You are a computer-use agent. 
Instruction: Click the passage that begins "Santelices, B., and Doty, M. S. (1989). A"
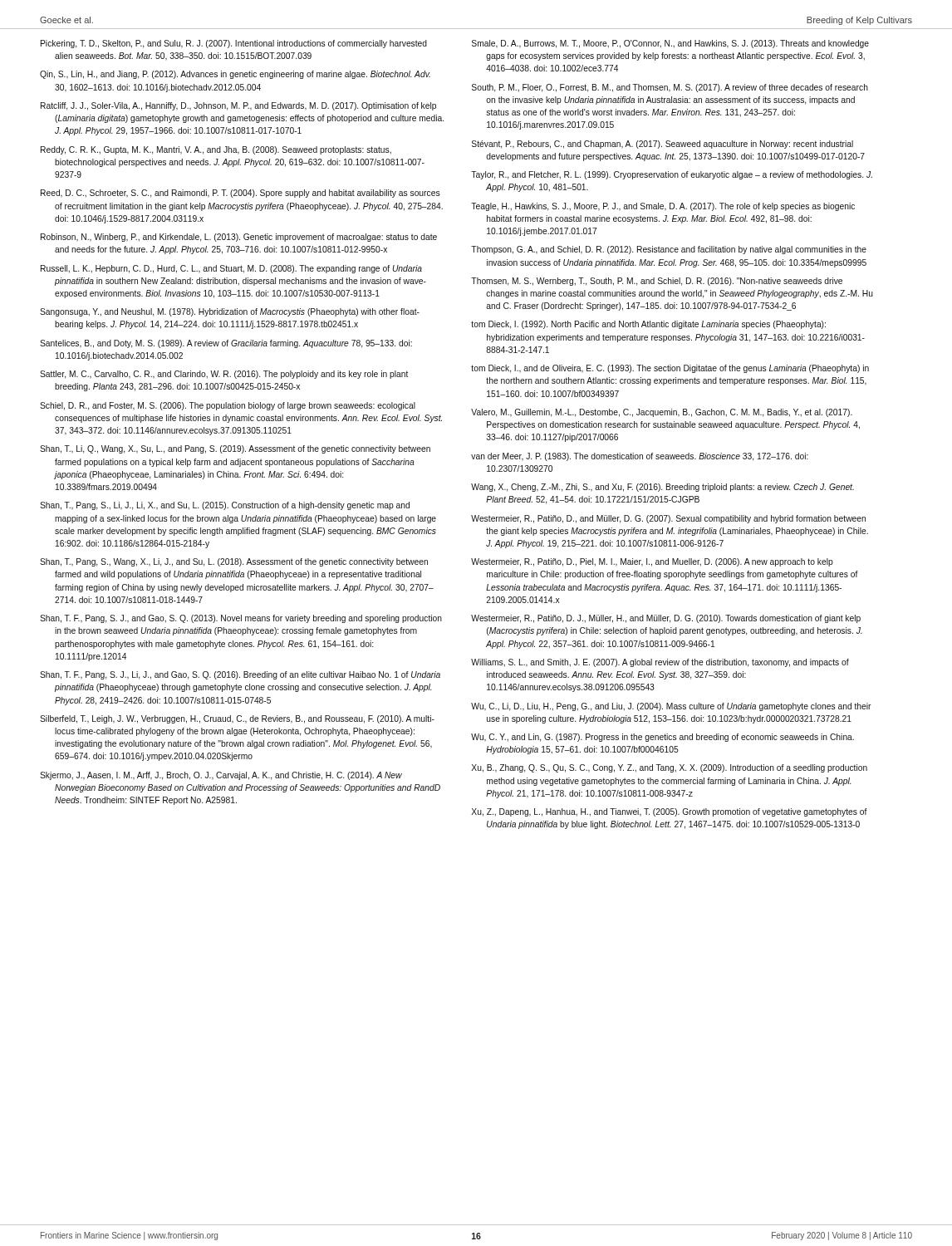[x=226, y=350]
